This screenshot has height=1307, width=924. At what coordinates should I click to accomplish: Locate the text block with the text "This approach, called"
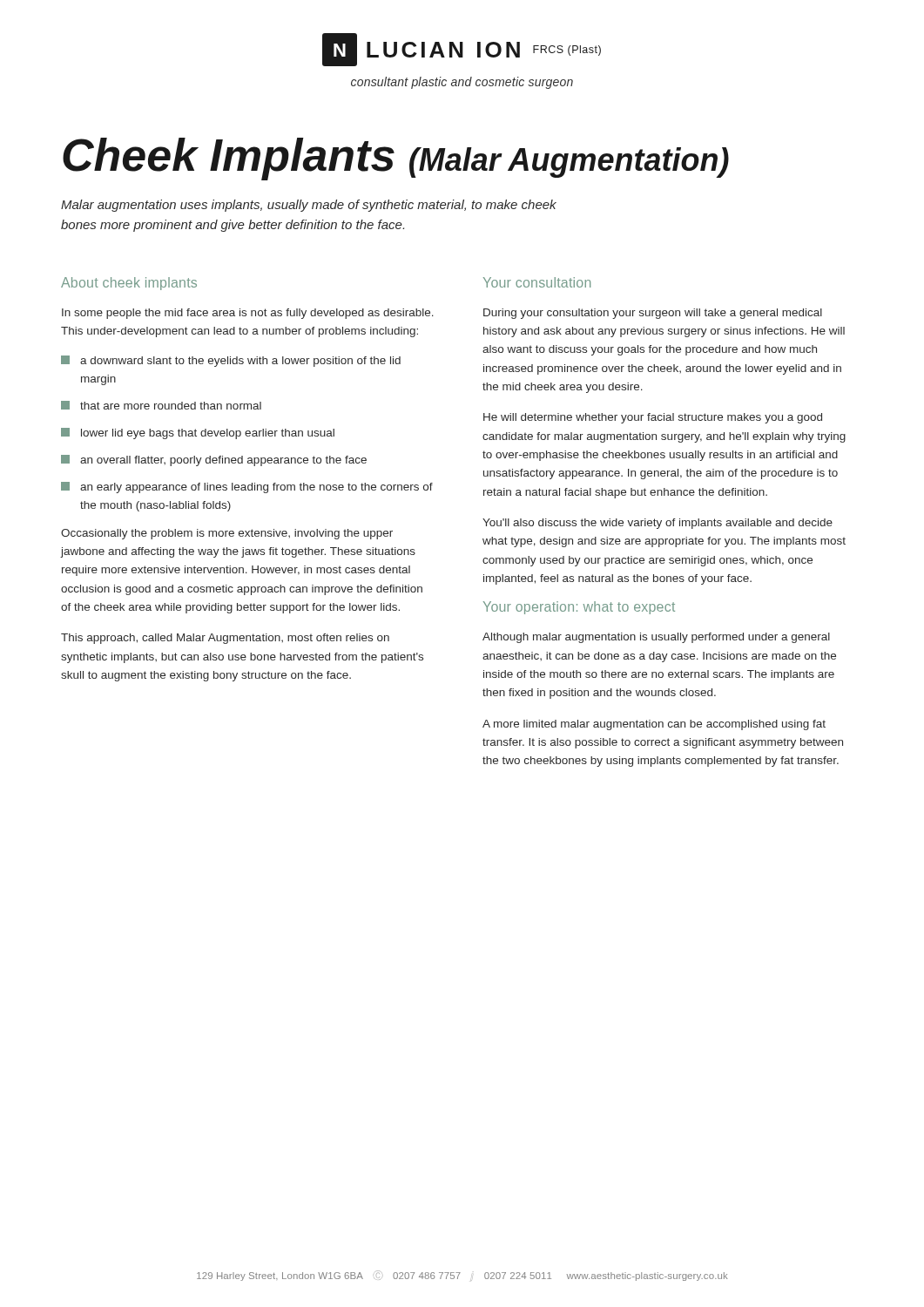point(248,657)
